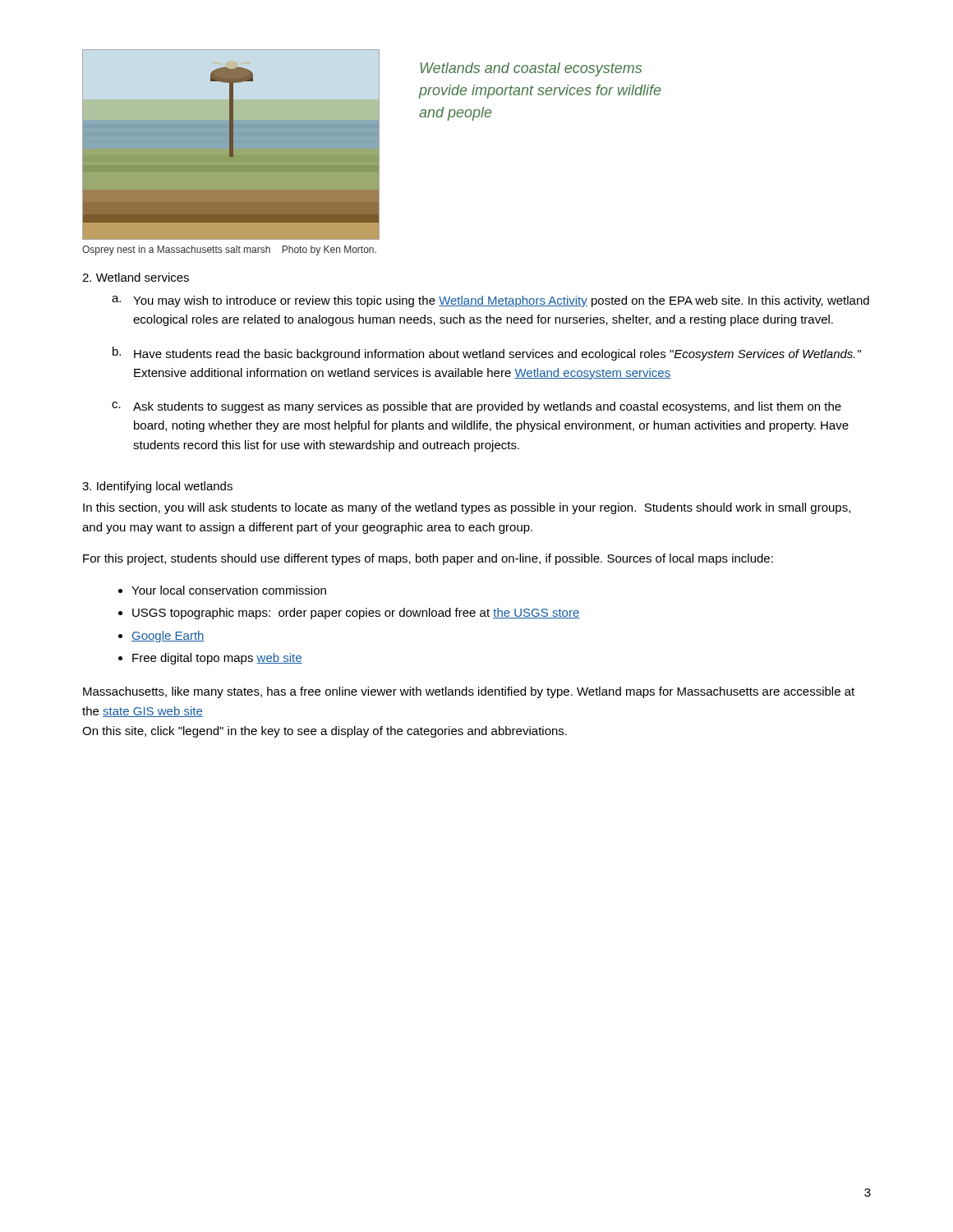The width and height of the screenshot is (953, 1232).
Task: Click where it says "Google Earth"
Action: 168,635
